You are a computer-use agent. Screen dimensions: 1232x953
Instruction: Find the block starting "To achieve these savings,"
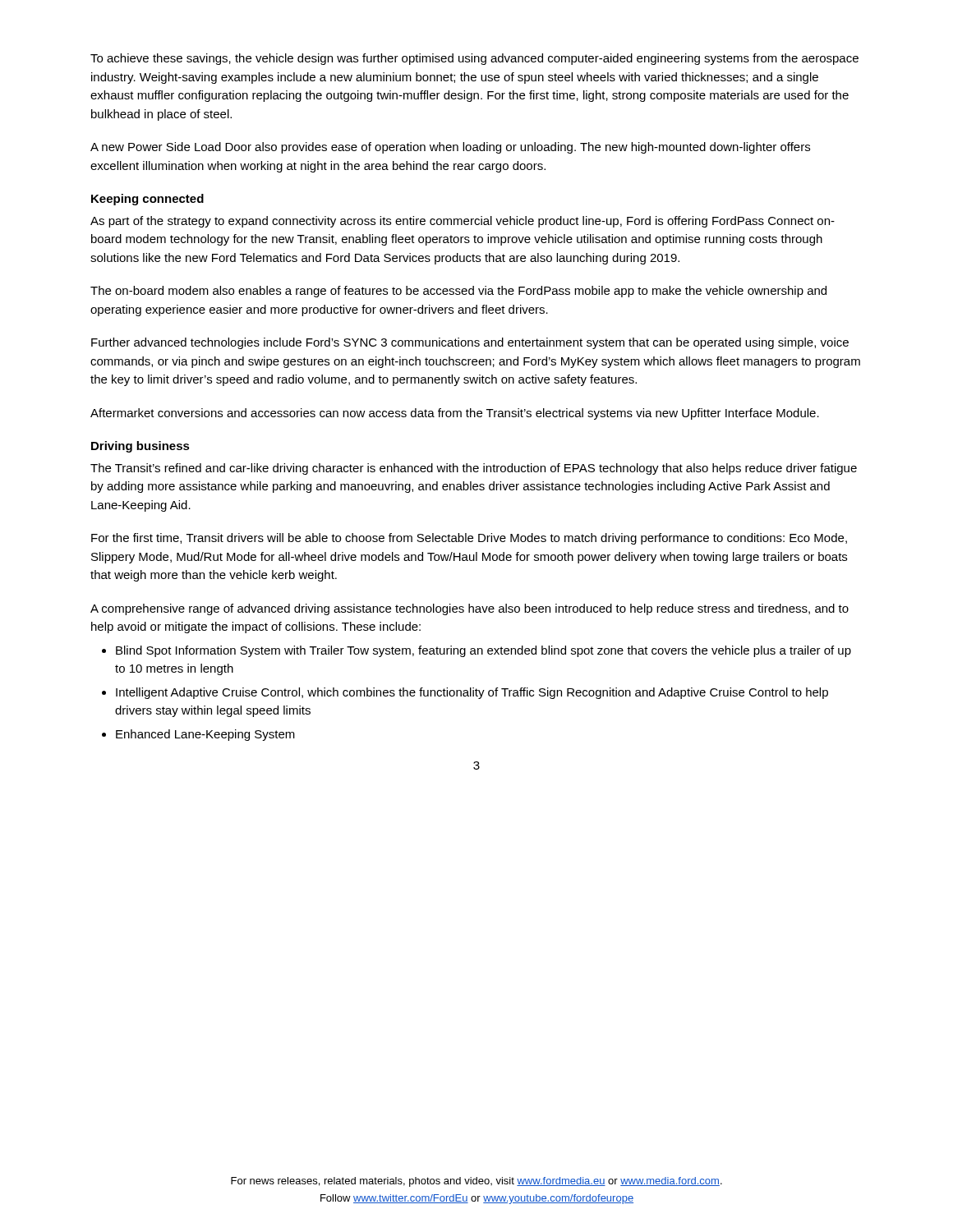(x=475, y=86)
